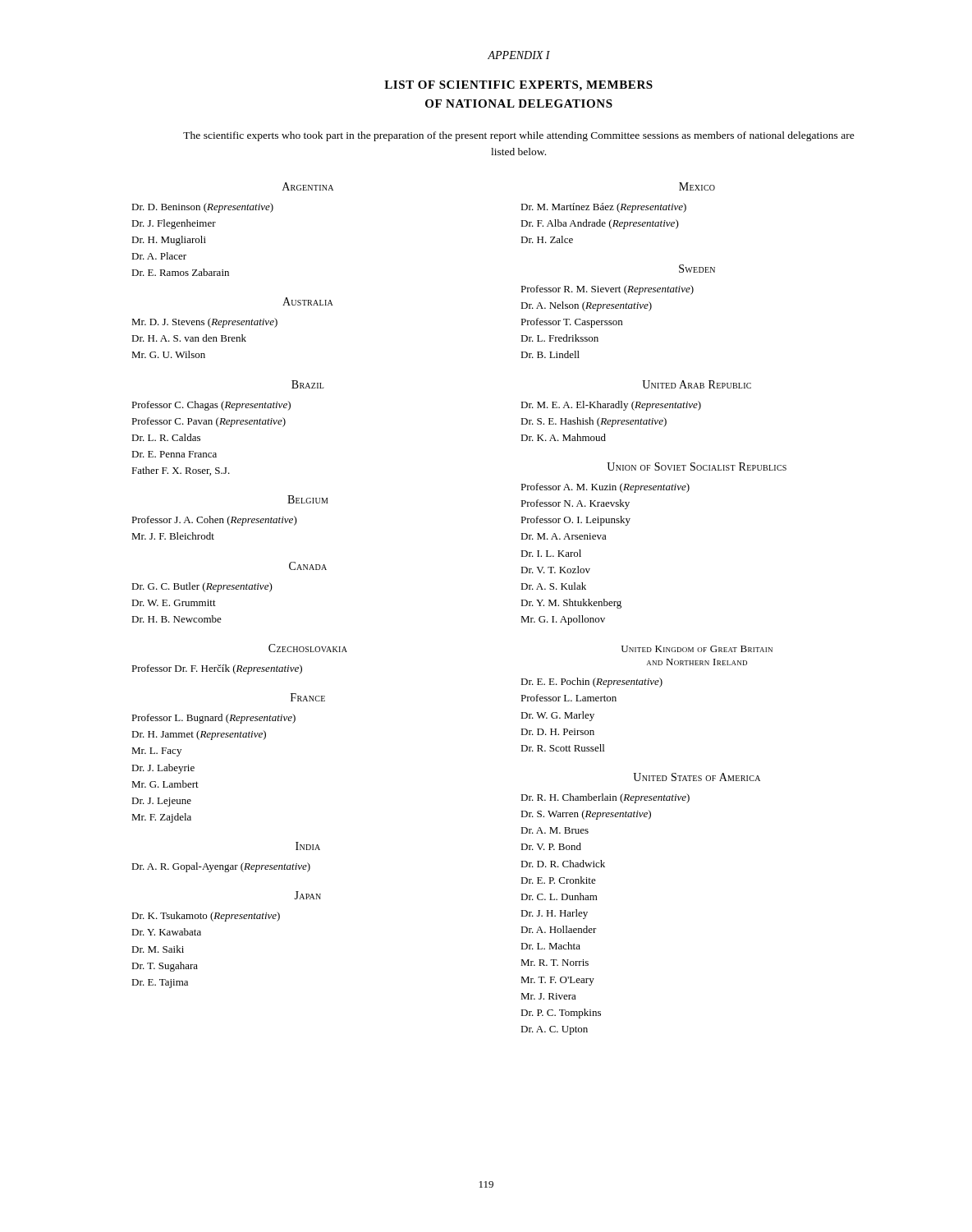Viewport: 972px width, 1232px height.
Task: Click on the block starting "Dr. H. Zalce"
Action: pos(547,239)
